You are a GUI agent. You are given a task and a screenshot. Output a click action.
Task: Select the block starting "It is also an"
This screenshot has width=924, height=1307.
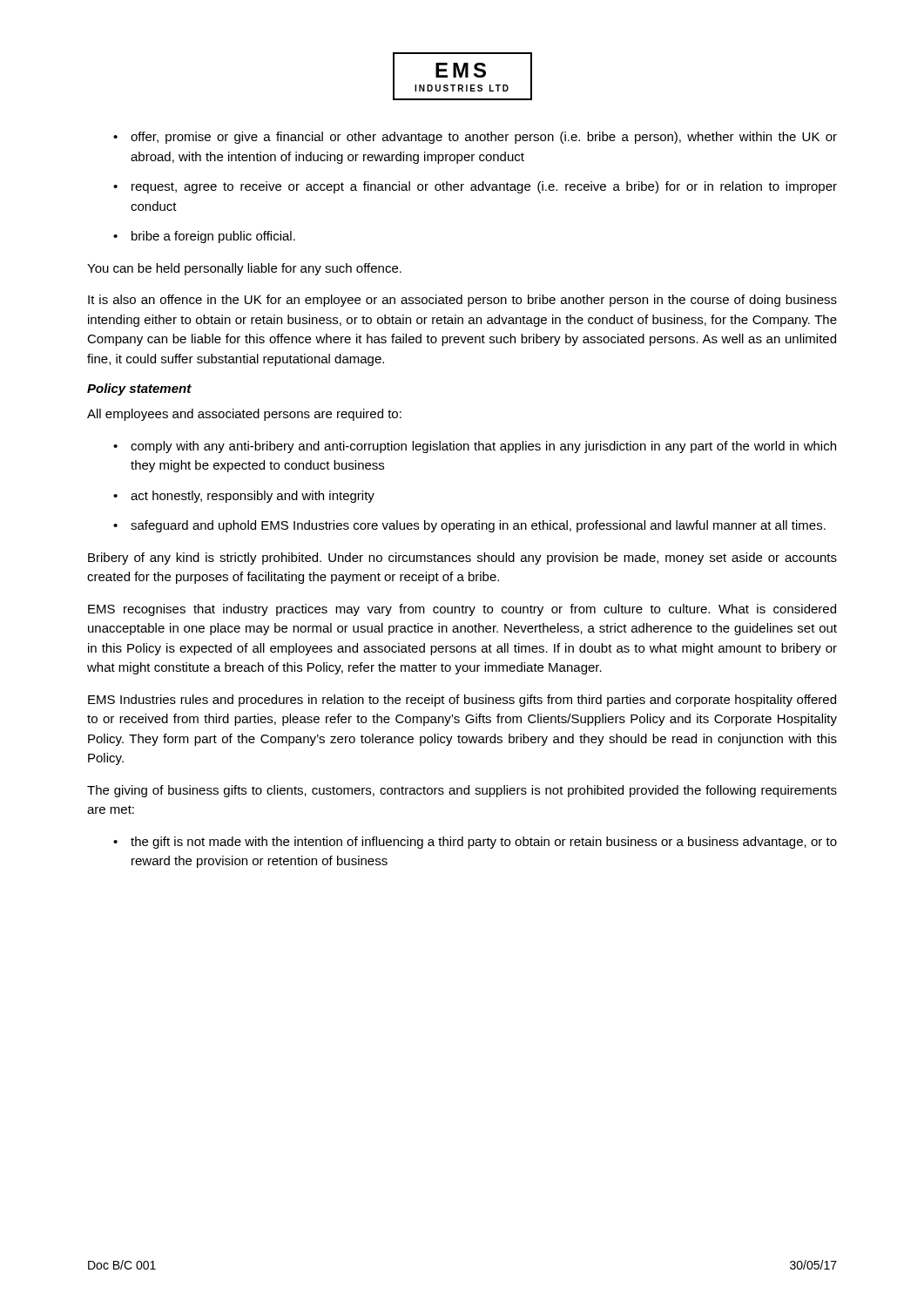pos(462,329)
